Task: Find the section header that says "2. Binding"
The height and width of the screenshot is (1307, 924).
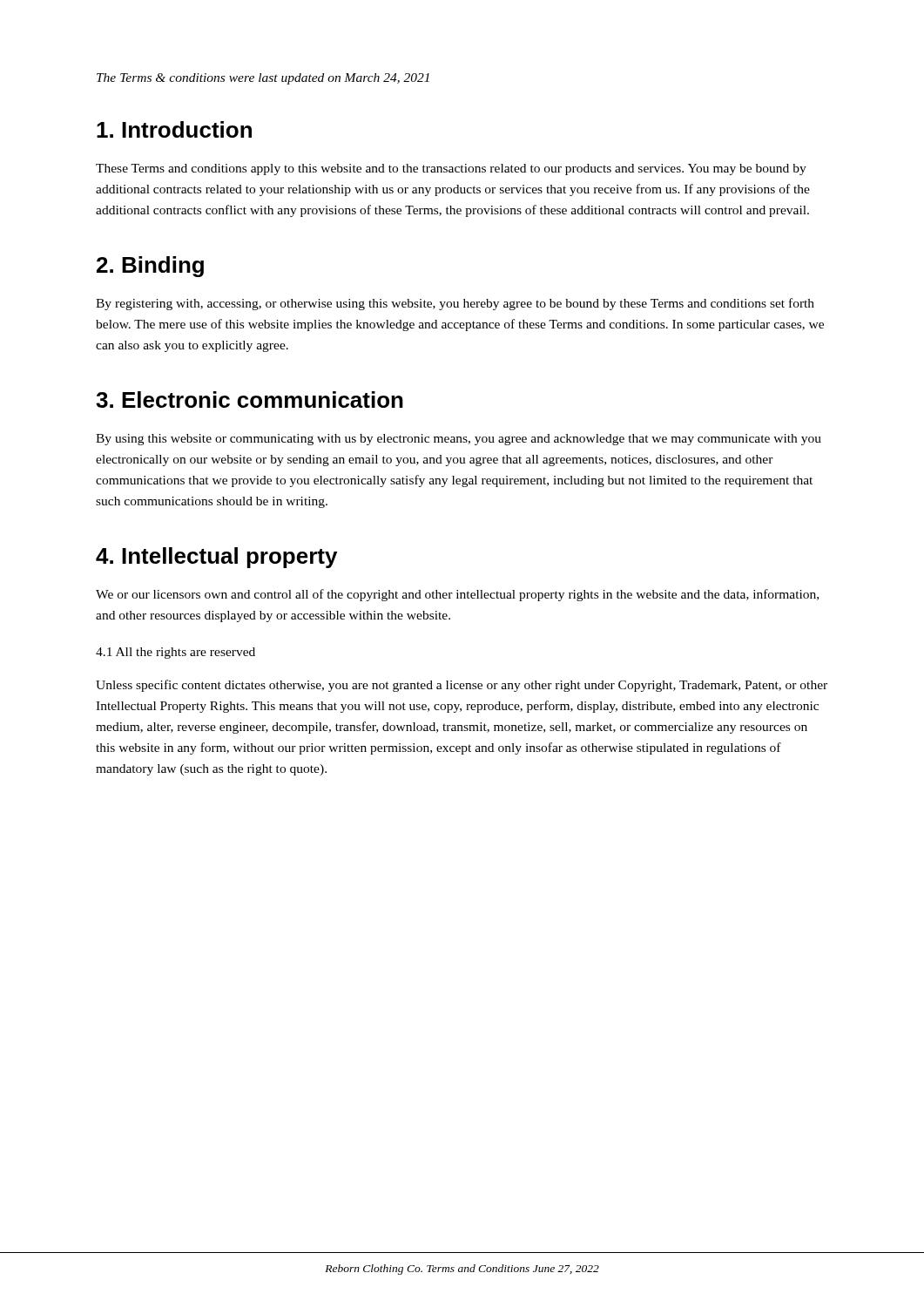Action: [x=150, y=267]
